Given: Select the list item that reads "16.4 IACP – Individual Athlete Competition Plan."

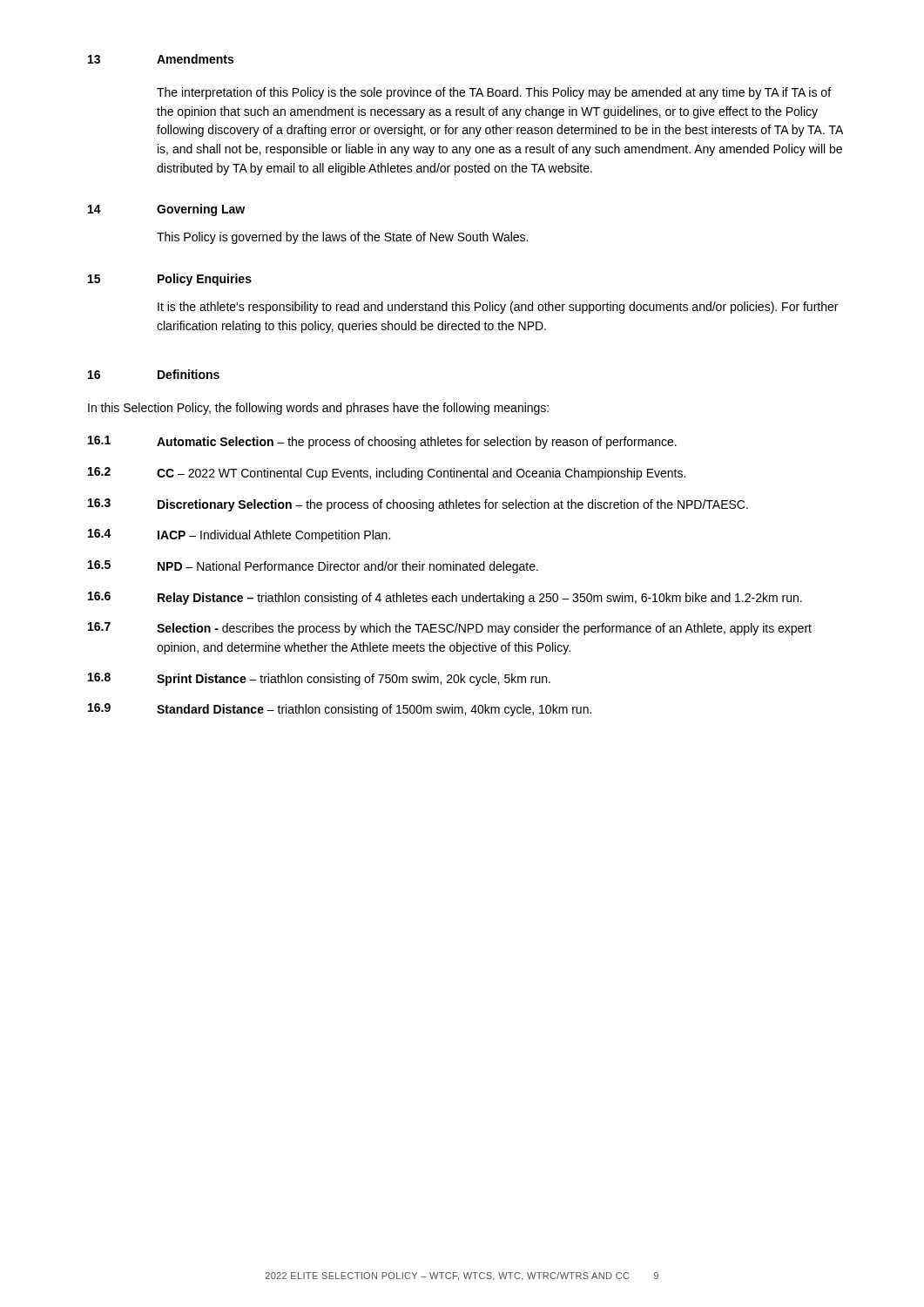Looking at the screenshot, I should [x=239, y=535].
